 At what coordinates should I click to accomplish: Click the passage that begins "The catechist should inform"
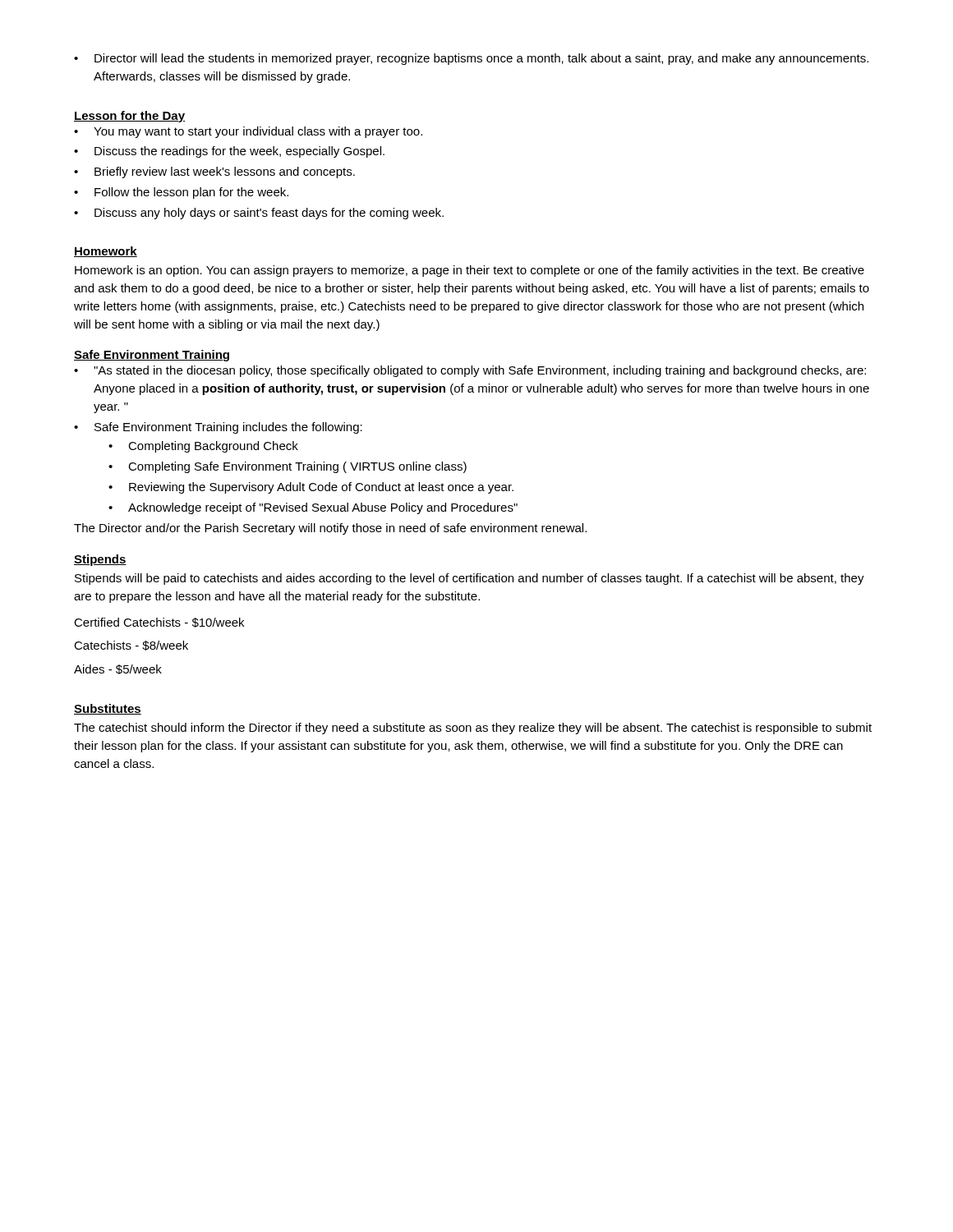tap(476, 745)
